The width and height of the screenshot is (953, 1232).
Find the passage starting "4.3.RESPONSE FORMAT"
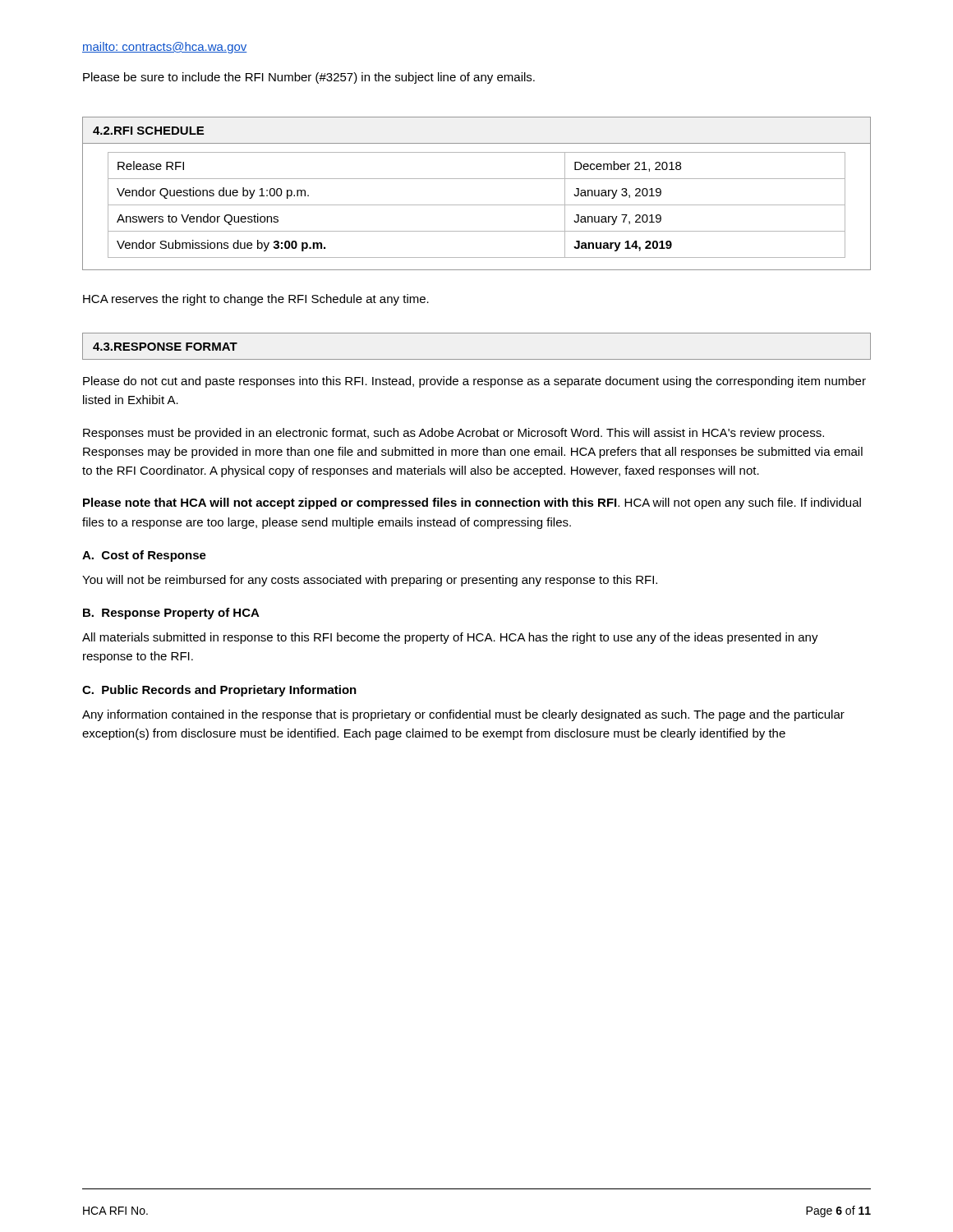tap(165, 346)
